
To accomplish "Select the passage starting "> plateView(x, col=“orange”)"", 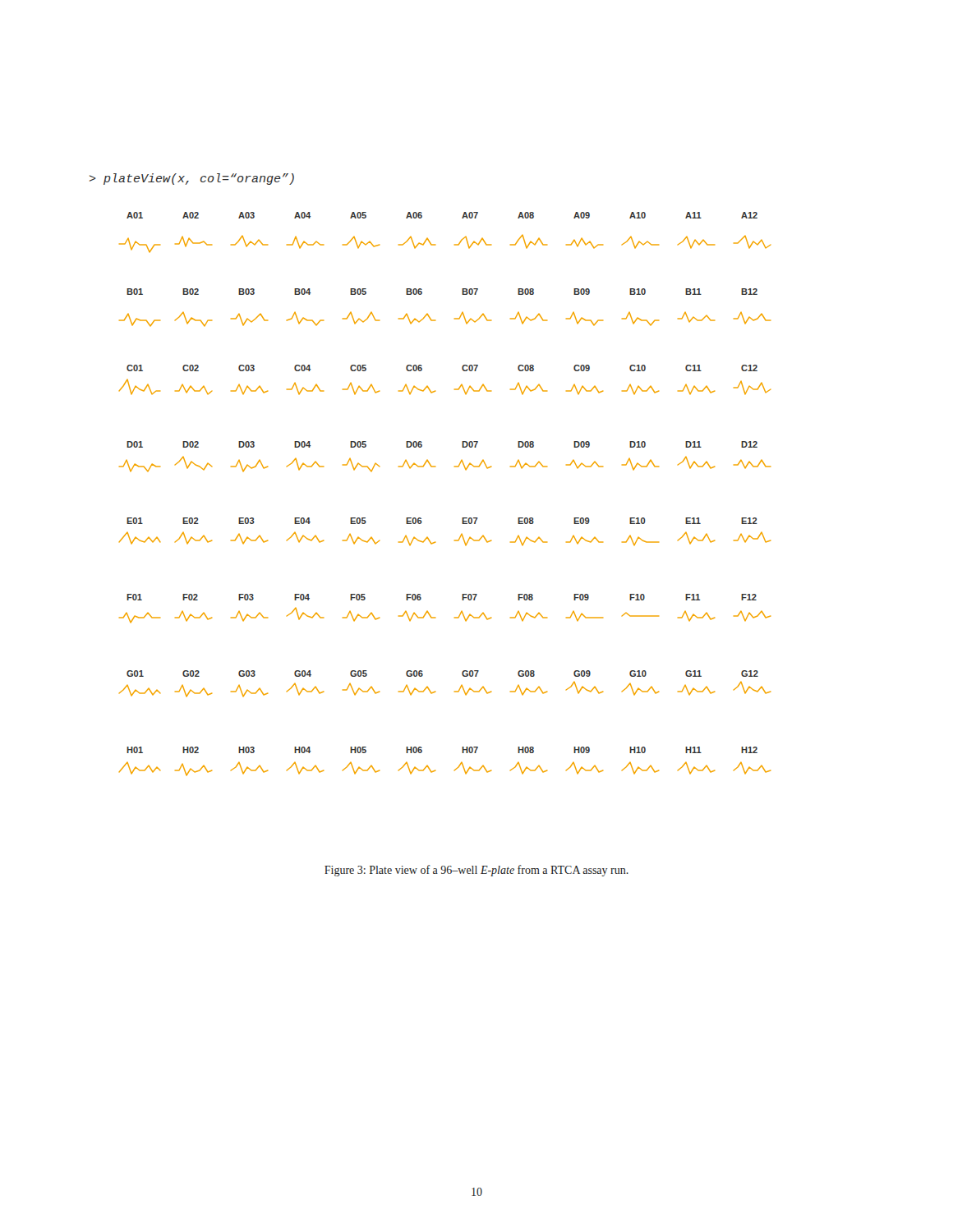I will pyautogui.click(x=192, y=179).
